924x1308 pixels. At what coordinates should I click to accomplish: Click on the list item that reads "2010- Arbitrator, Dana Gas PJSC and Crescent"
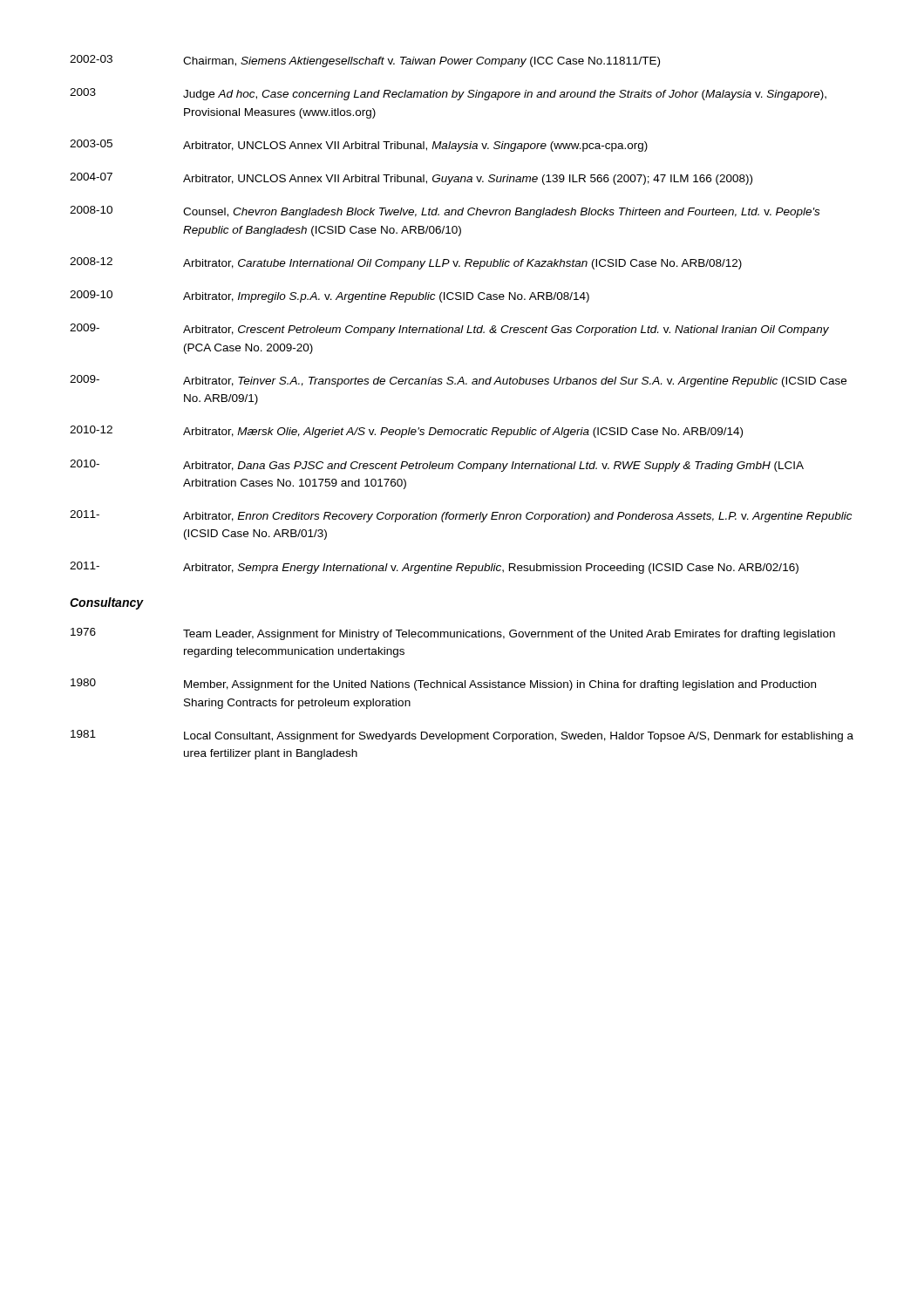pos(462,474)
